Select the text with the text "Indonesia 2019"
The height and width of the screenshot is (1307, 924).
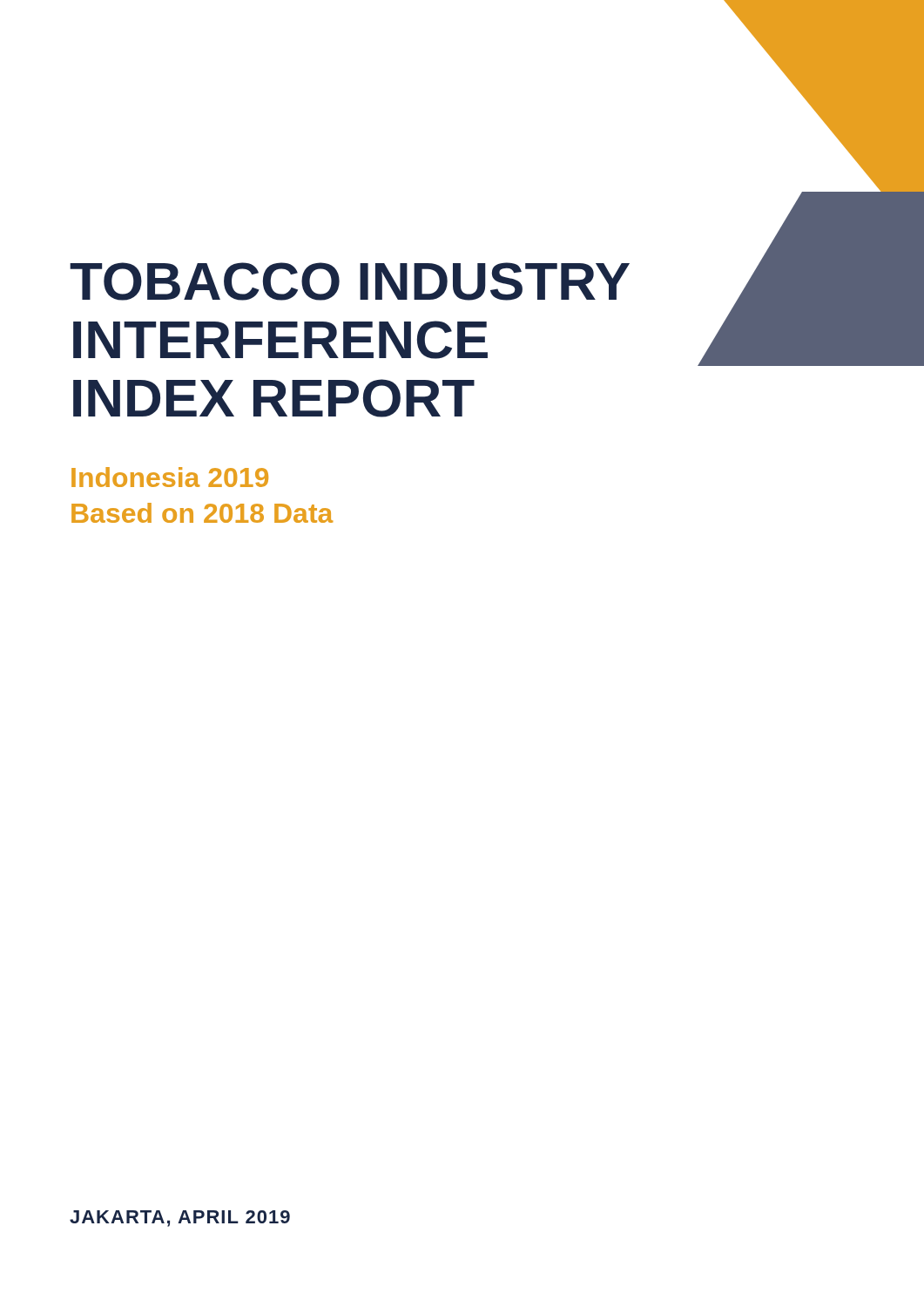click(x=170, y=477)
